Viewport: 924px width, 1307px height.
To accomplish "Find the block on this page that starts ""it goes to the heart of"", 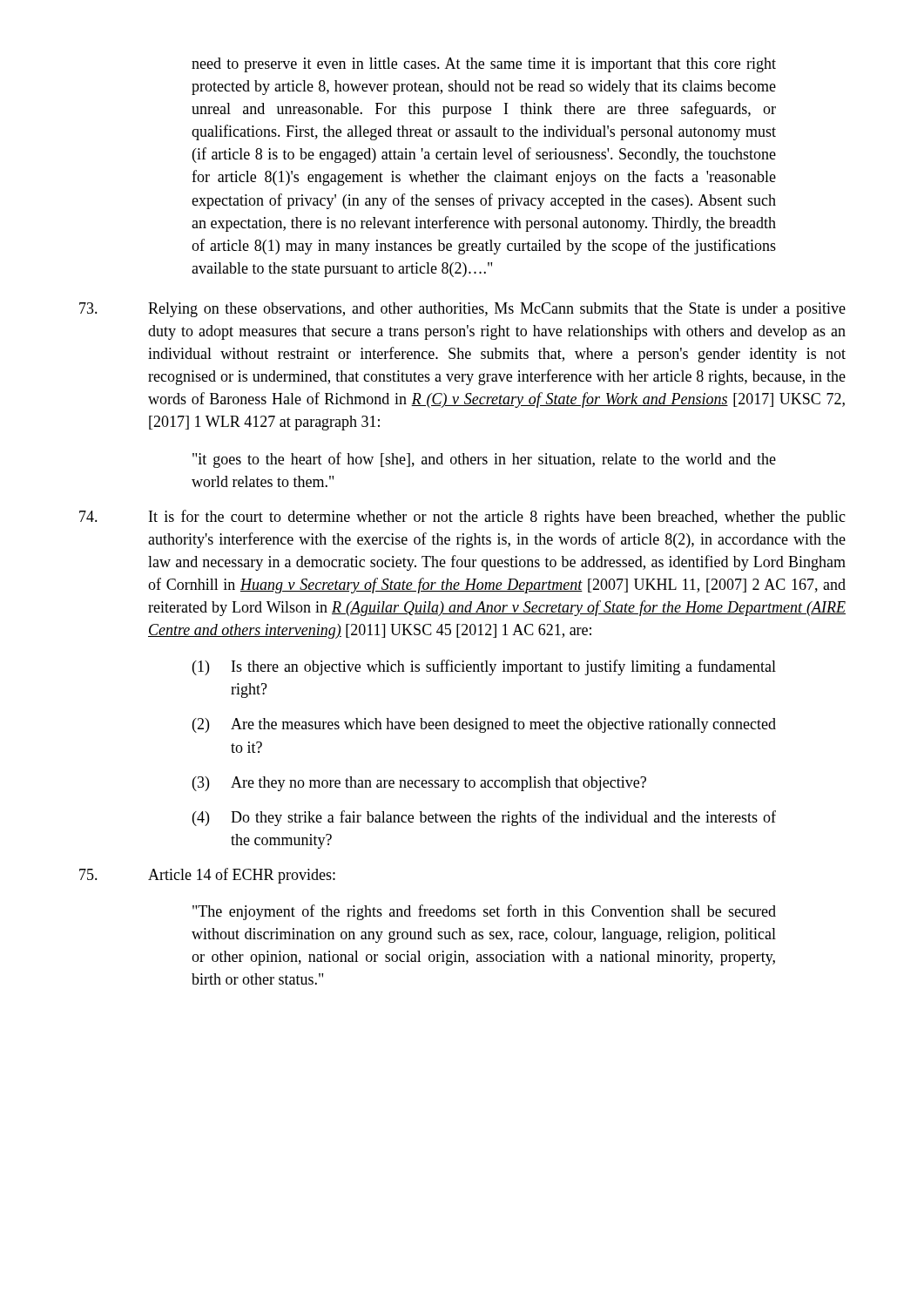I will pos(484,470).
